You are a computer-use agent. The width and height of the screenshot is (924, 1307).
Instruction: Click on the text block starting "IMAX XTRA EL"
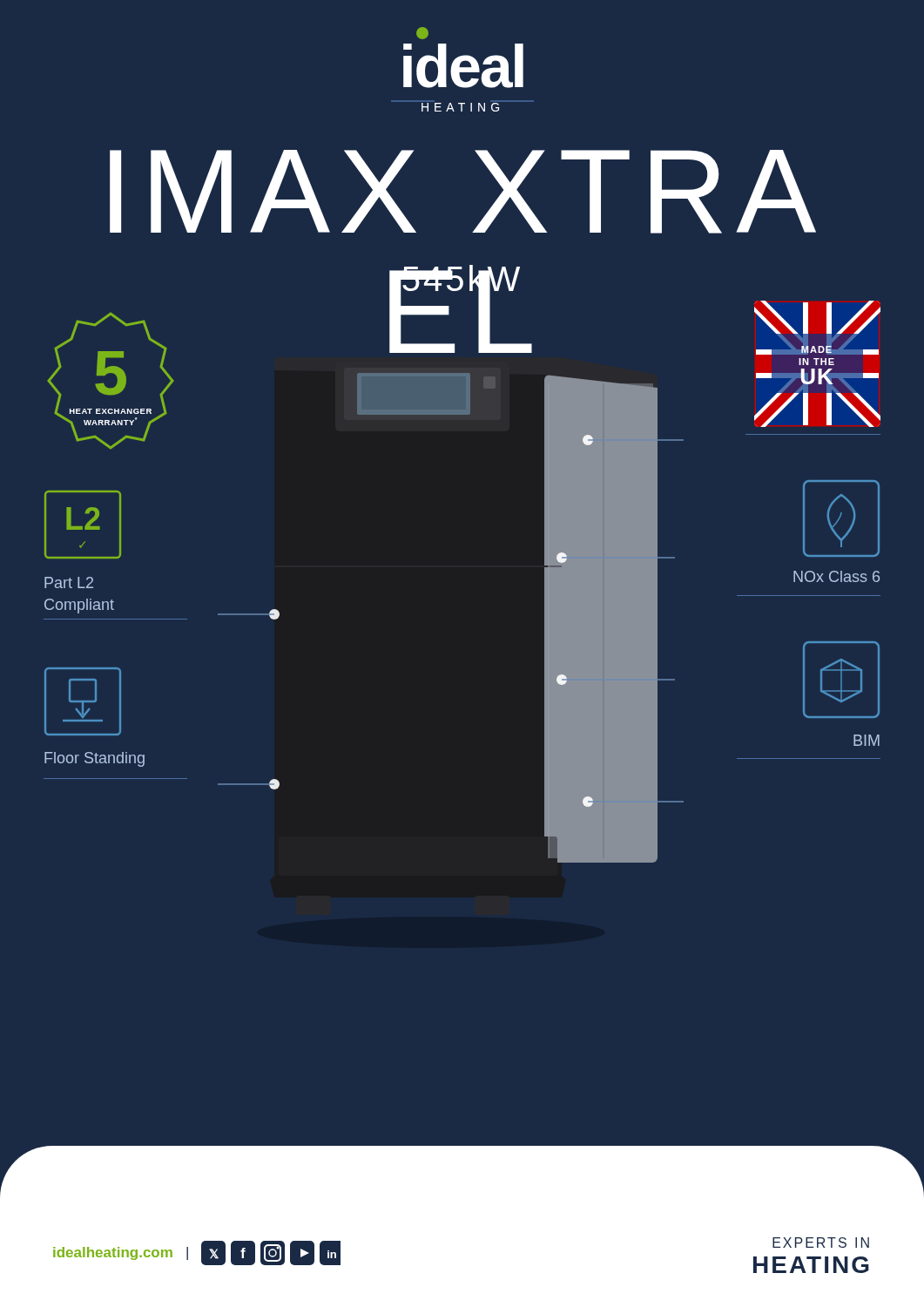462,251
